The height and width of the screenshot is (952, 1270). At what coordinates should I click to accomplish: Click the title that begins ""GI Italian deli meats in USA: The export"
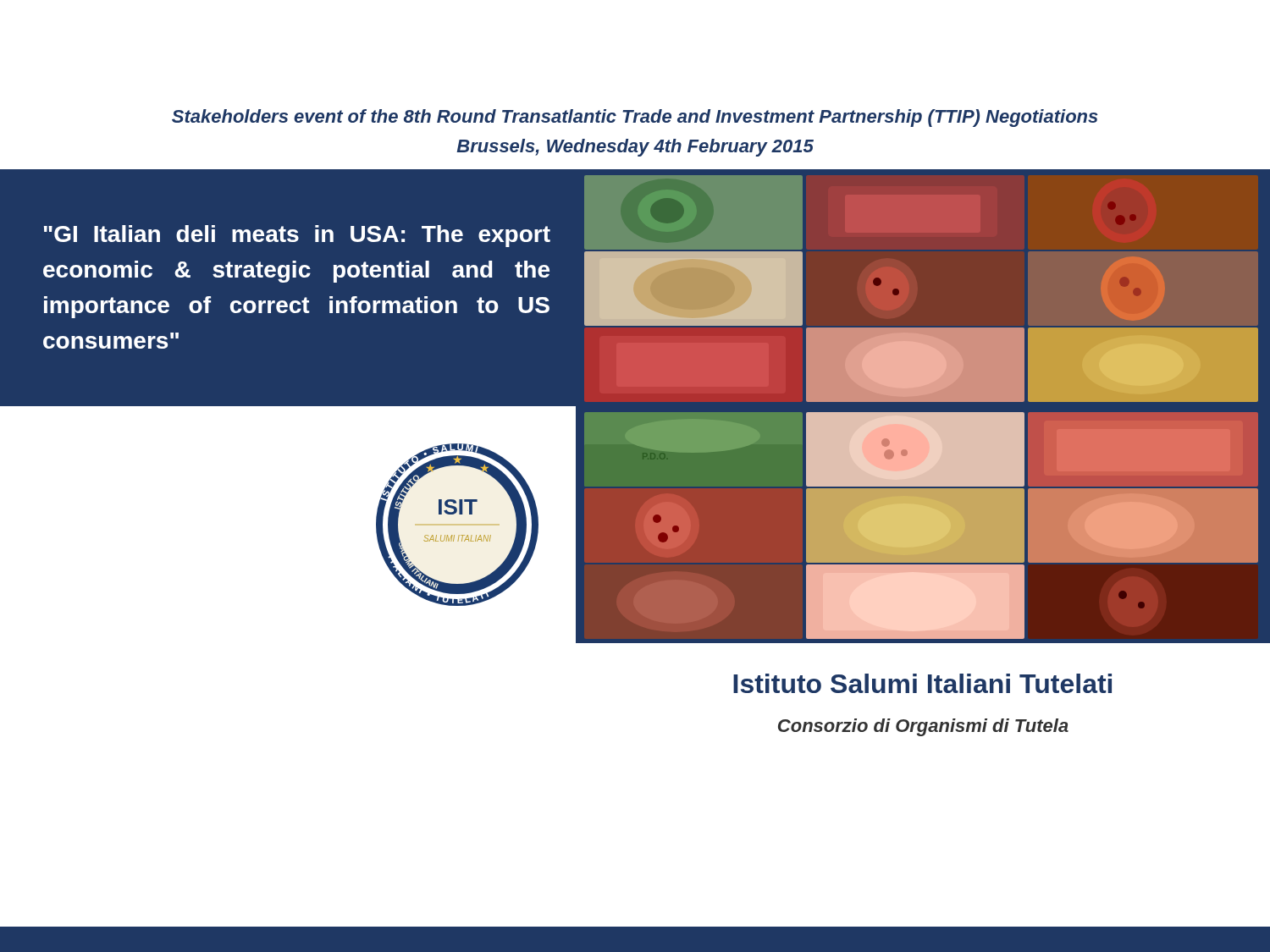click(296, 287)
